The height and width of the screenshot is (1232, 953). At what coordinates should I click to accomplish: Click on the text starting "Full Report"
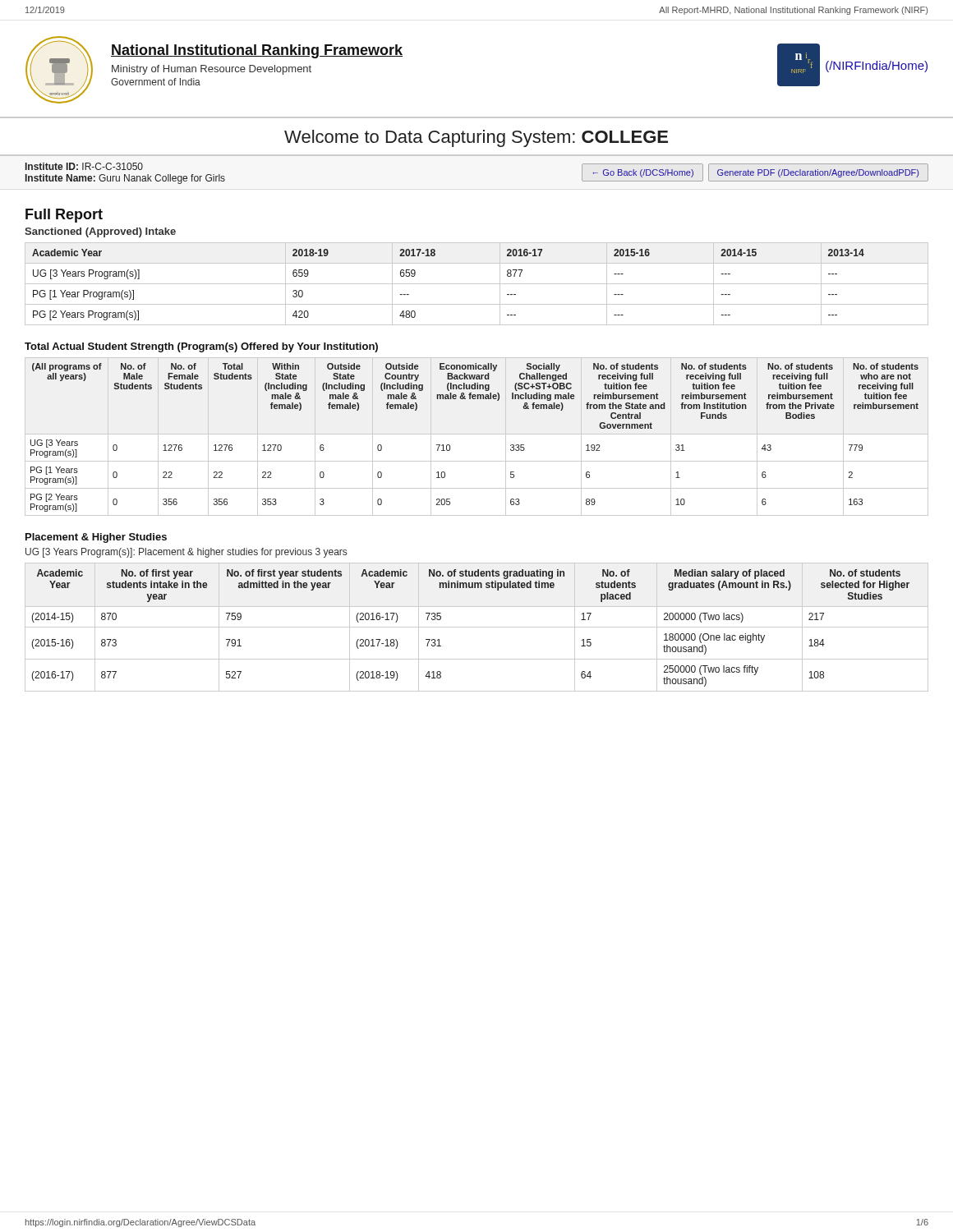pos(64,214)
